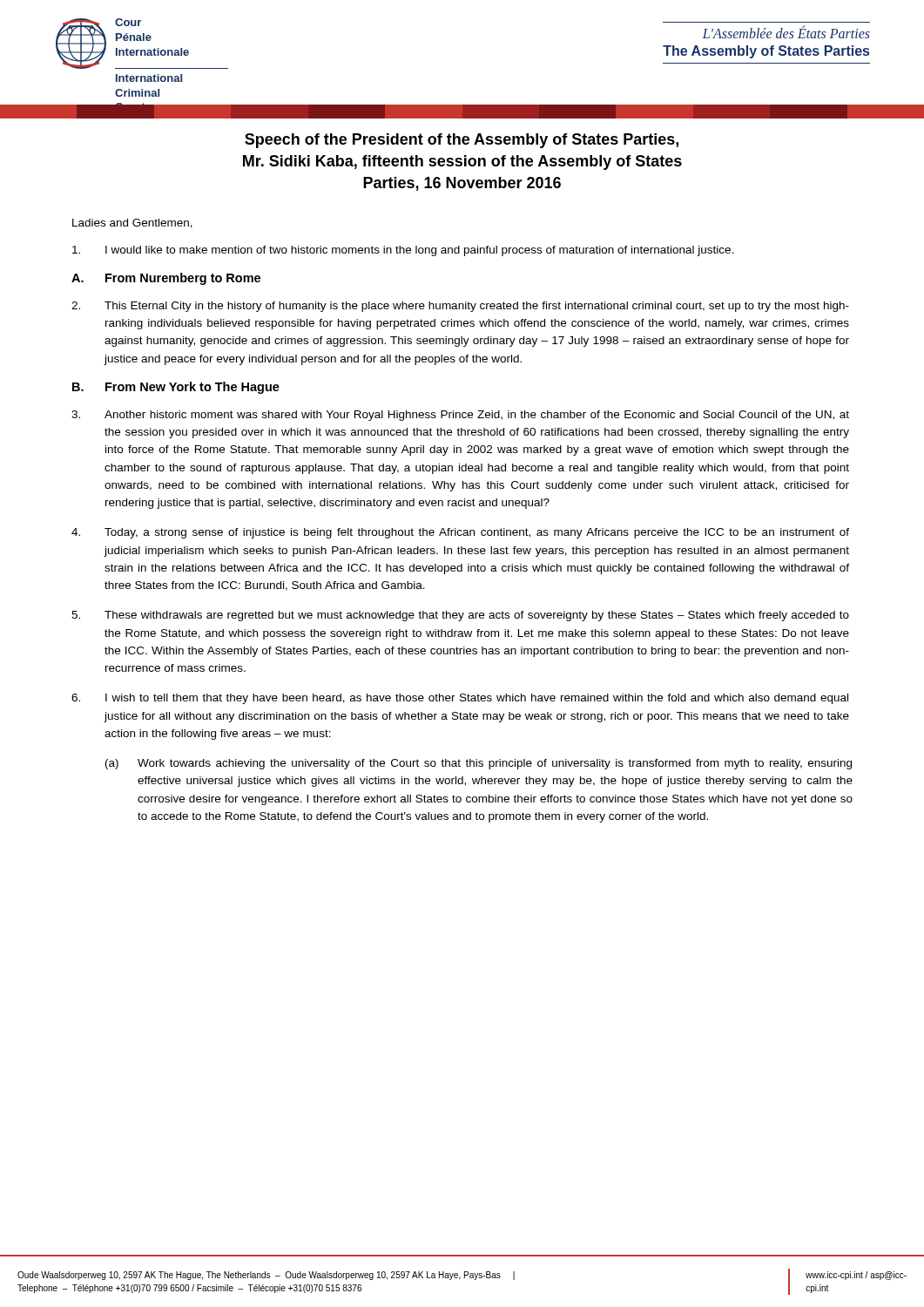Find the block on this page that starts "(a) Work towards achieving the universality of the"
Image resolution: width=924 pixels, height=1307 pixels.
tap(479, 790)
